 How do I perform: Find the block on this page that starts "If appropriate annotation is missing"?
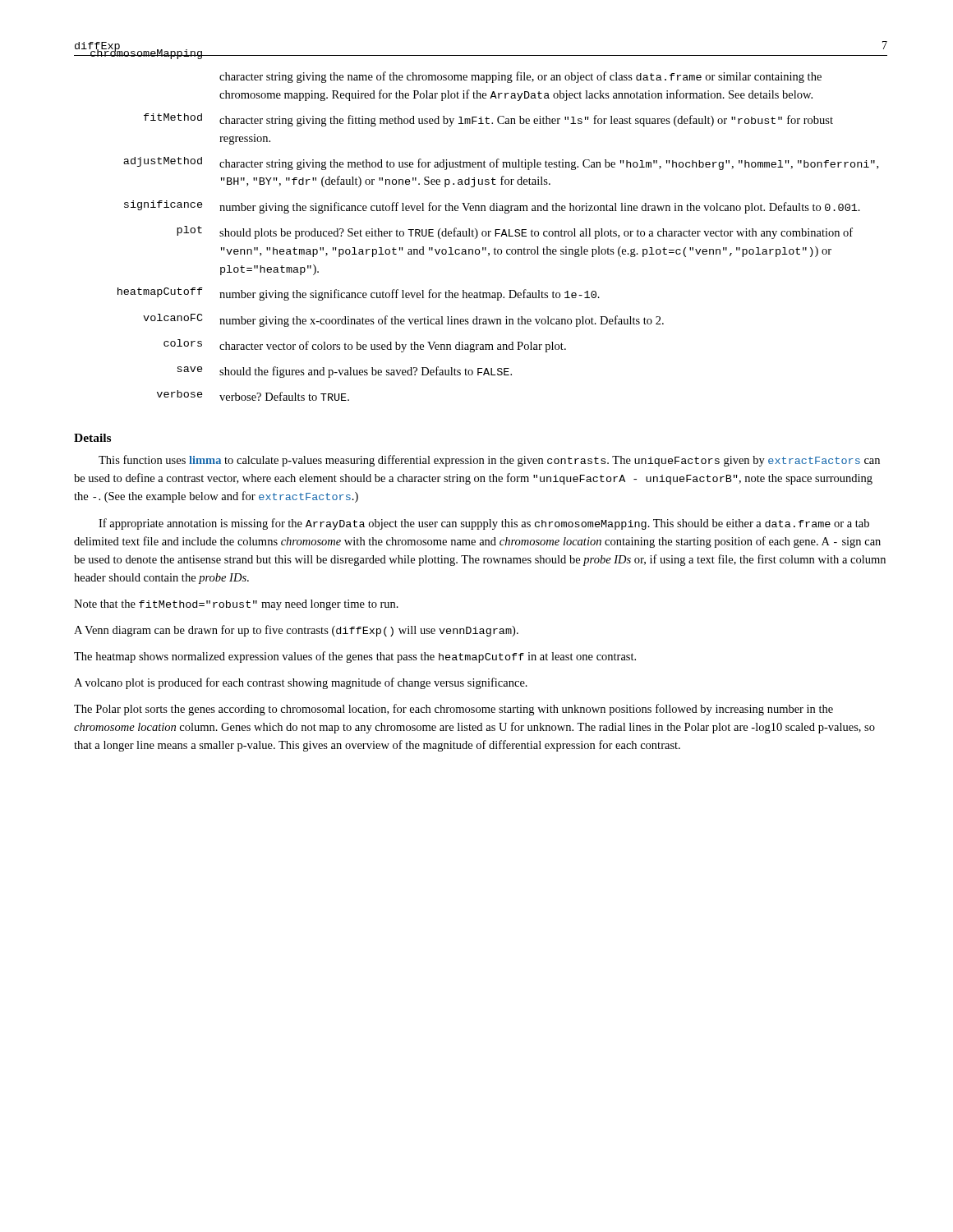tap(480, 550)
